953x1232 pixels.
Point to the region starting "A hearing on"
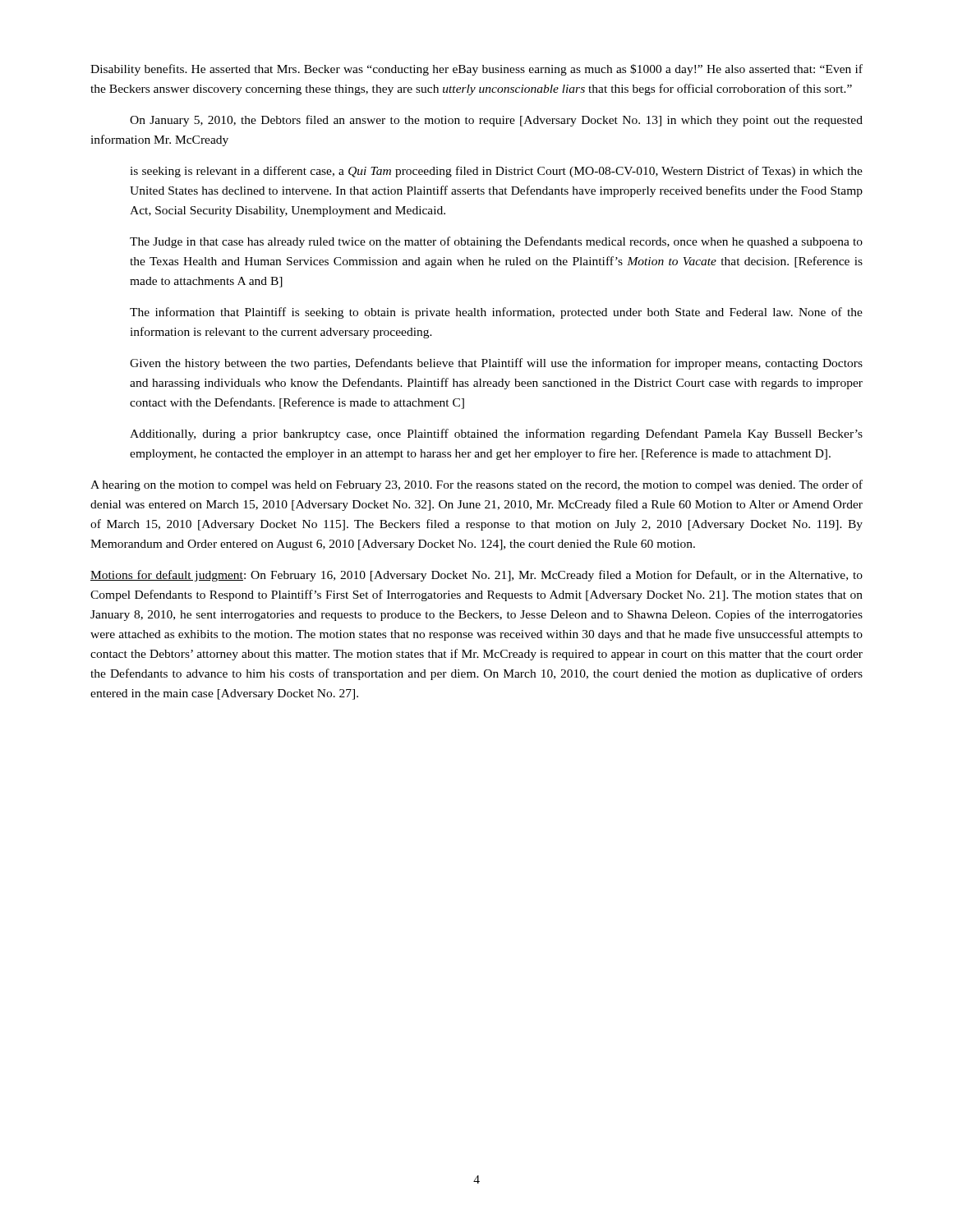point(476,514)
